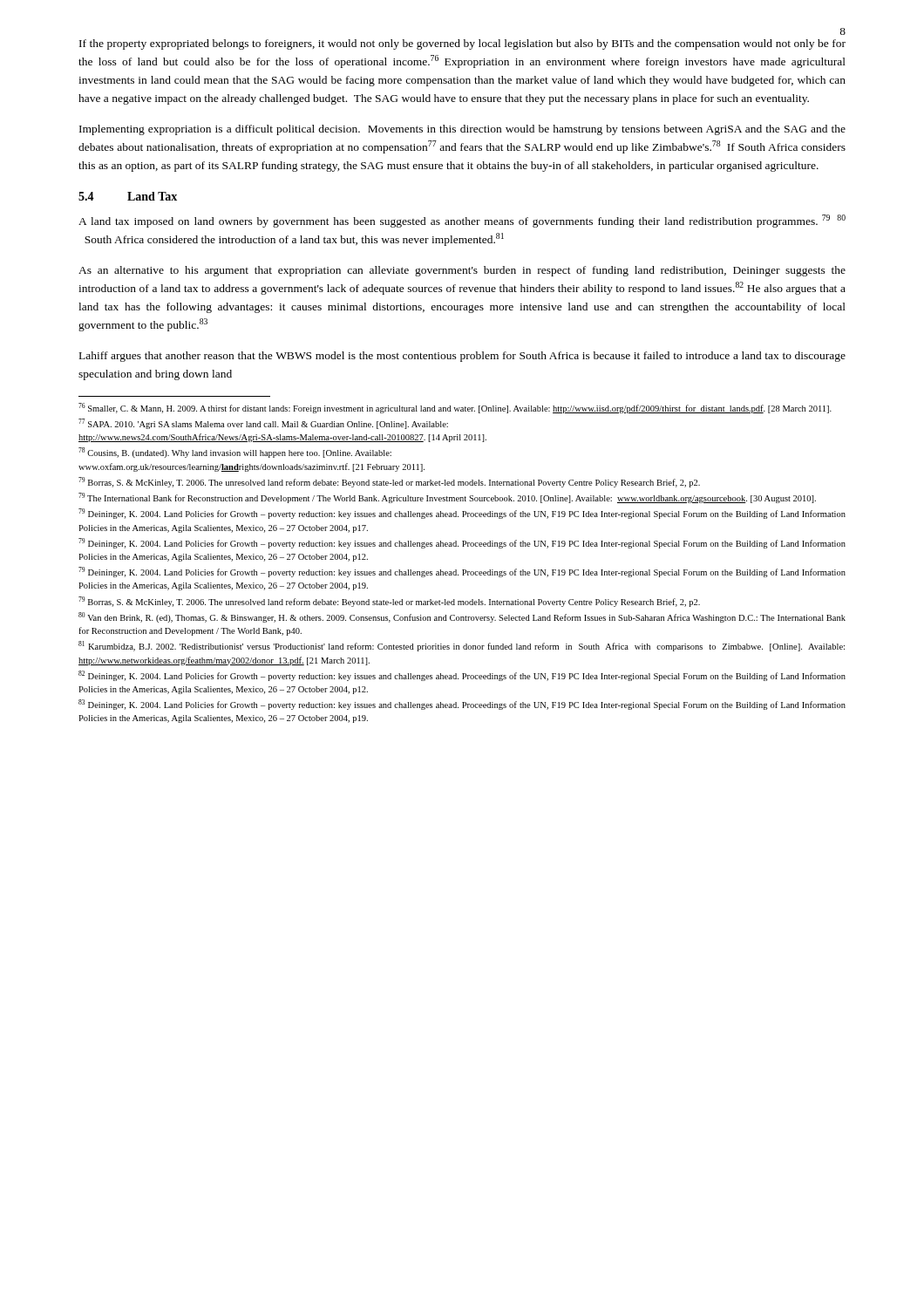Point to the block starting "As an alternative to his"
This screenshot has height=1308, width=924.
[x=462, y=298]
